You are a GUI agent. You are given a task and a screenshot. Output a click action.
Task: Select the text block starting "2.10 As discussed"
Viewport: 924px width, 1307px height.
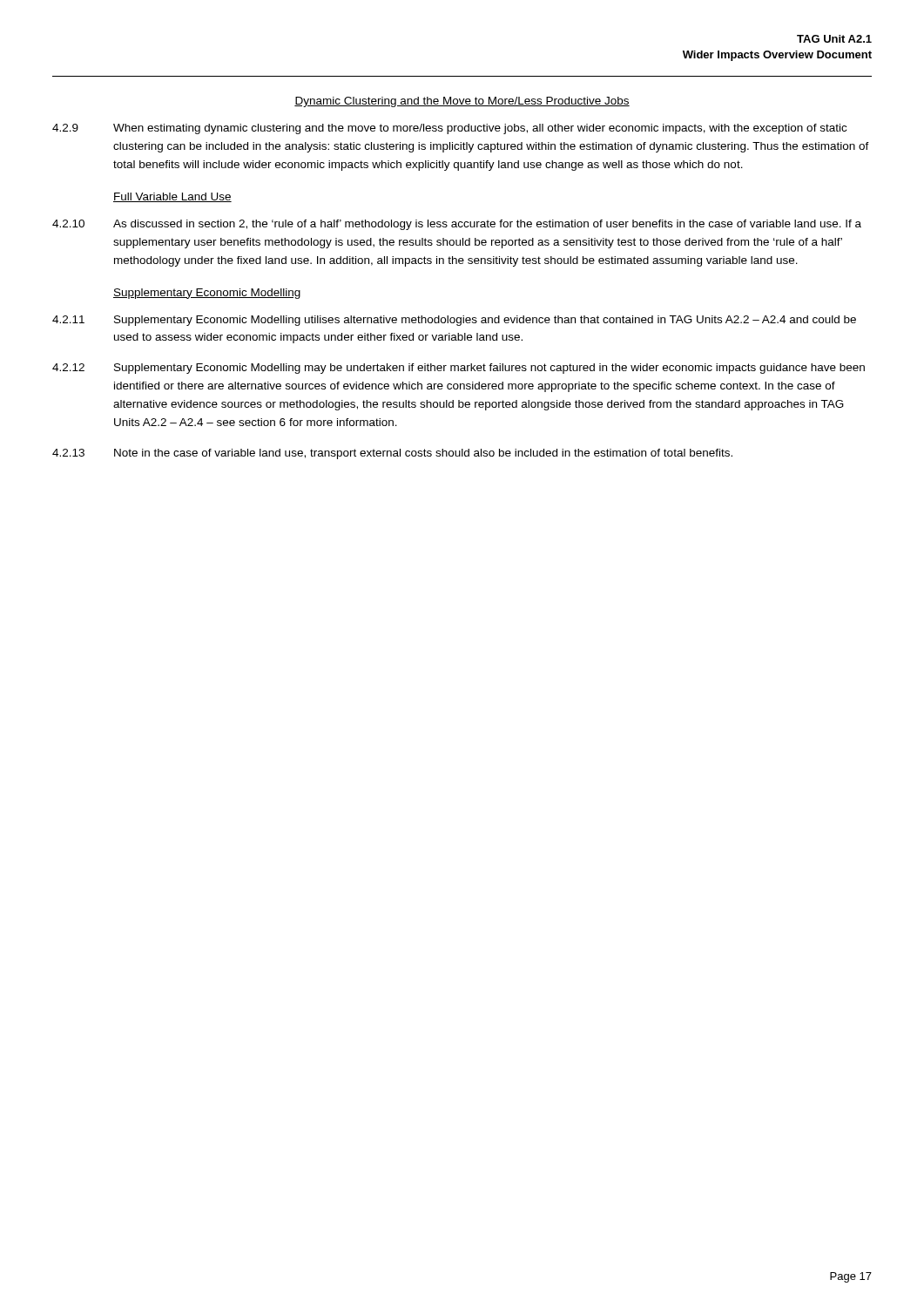coord(462,242)
